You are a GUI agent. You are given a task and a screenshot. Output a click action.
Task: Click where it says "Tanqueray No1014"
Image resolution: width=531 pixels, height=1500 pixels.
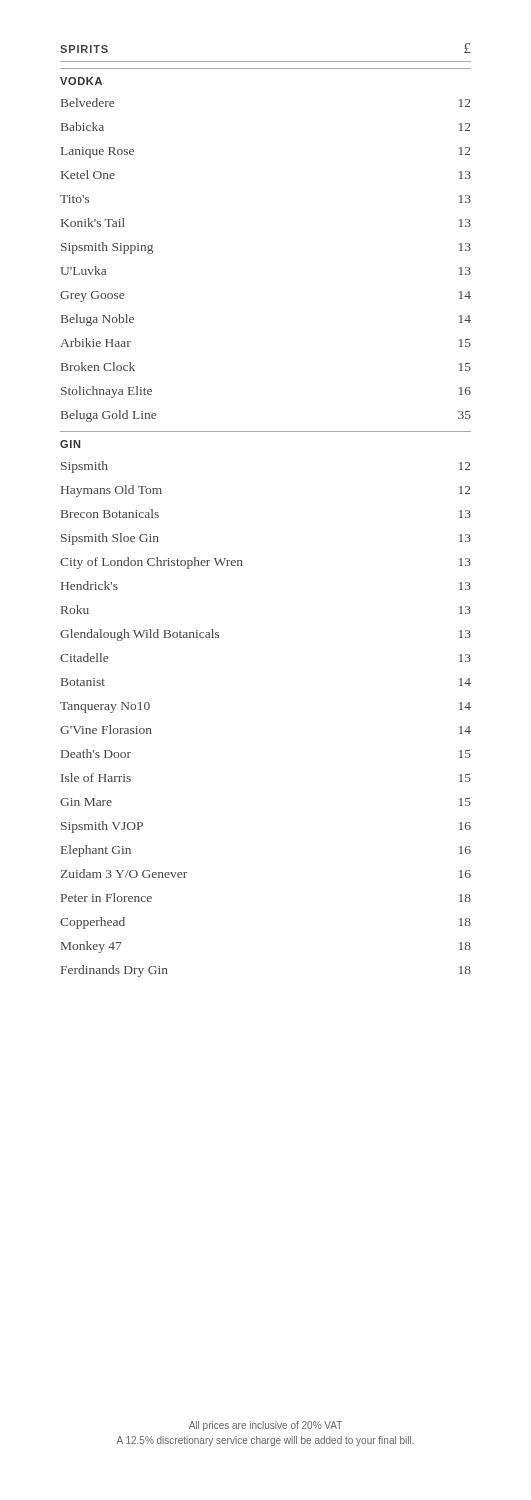[108, 708]
